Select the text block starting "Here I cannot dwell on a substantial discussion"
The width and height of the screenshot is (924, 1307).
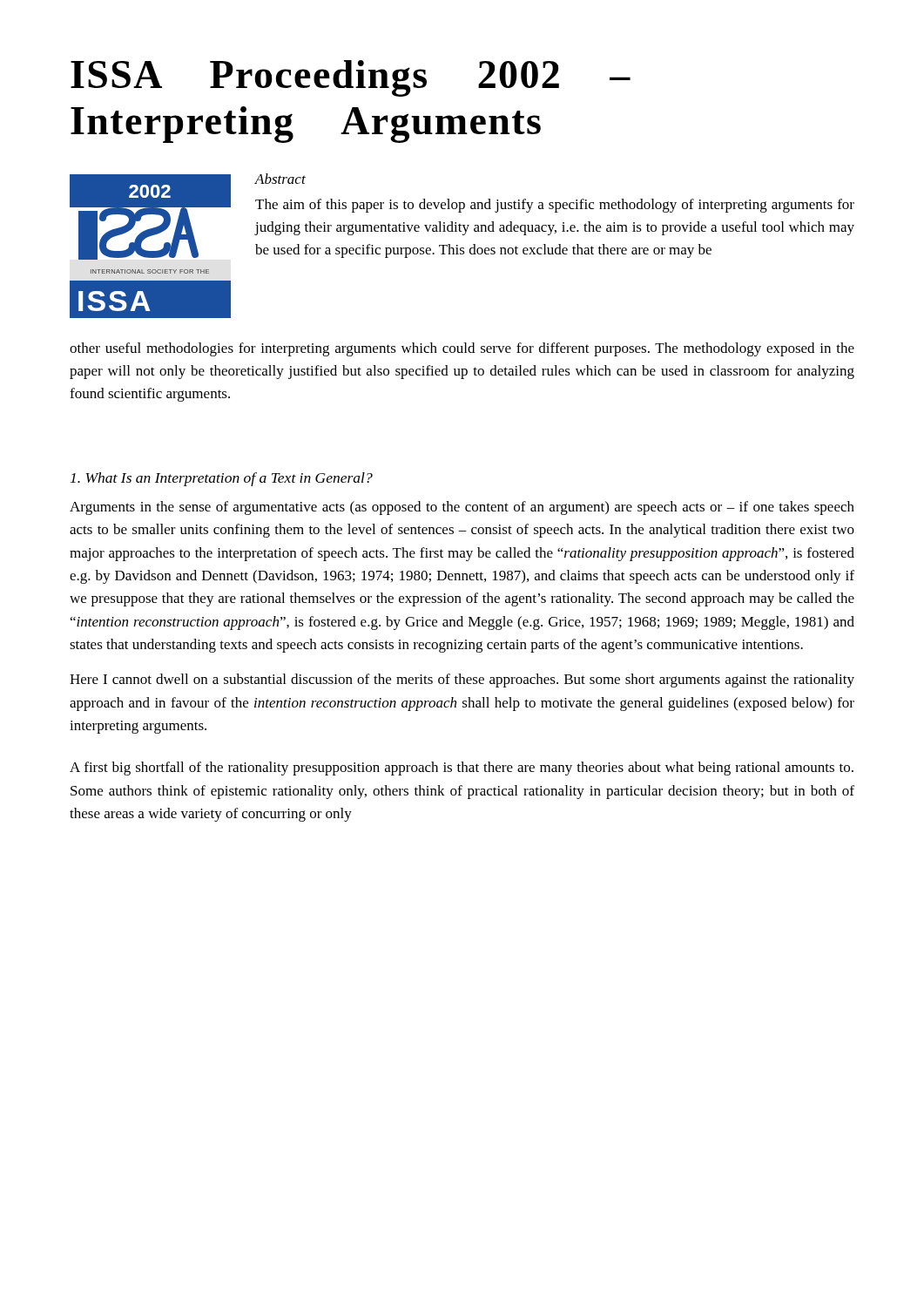[x=462, y=702]
